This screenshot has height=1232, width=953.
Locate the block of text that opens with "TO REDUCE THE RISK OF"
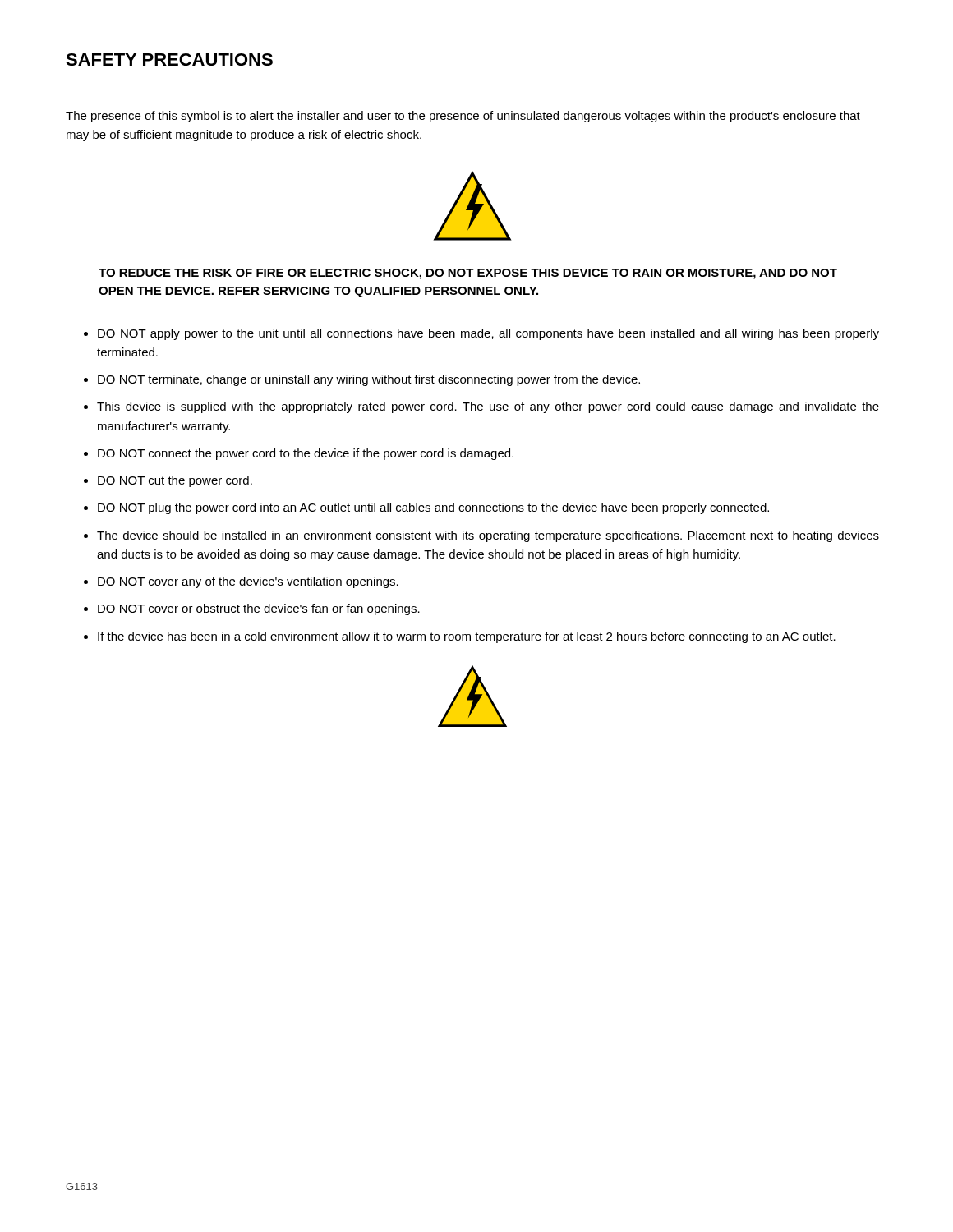[x=472, y=282]
